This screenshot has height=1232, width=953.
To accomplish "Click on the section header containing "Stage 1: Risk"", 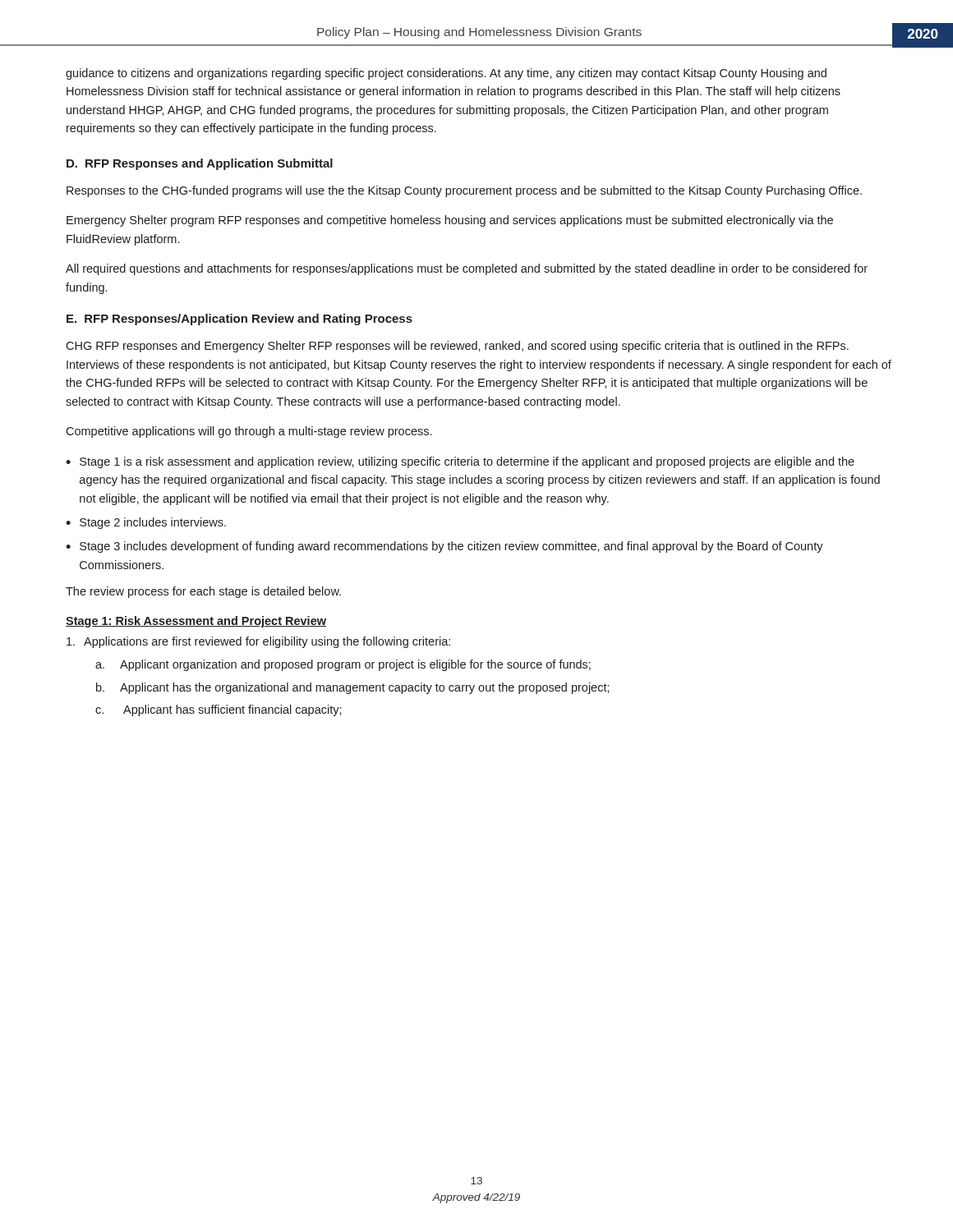I will pyautogui.click(x=196, y=621).
